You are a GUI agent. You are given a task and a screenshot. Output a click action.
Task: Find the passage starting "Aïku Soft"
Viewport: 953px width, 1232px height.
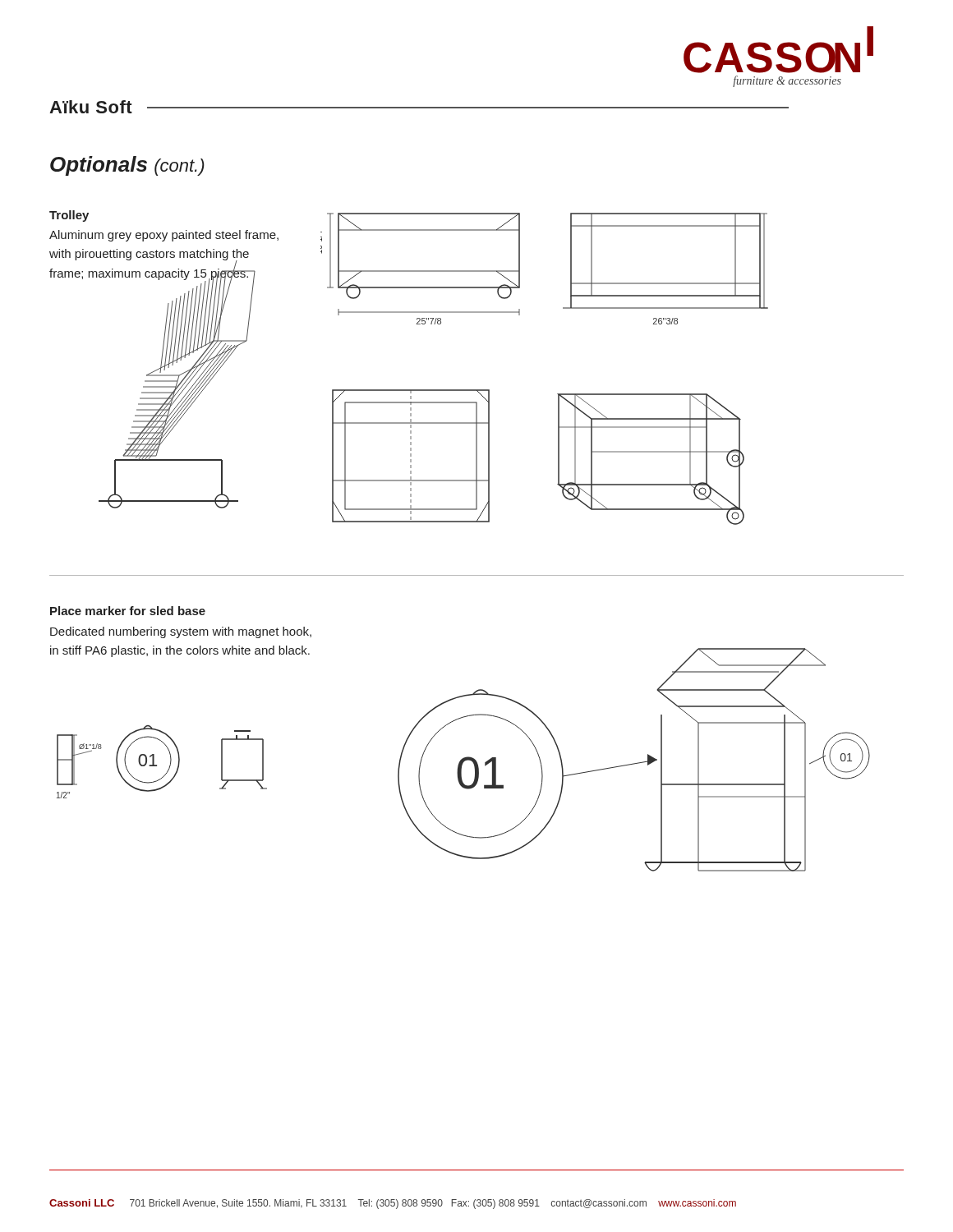click(91, 107)
